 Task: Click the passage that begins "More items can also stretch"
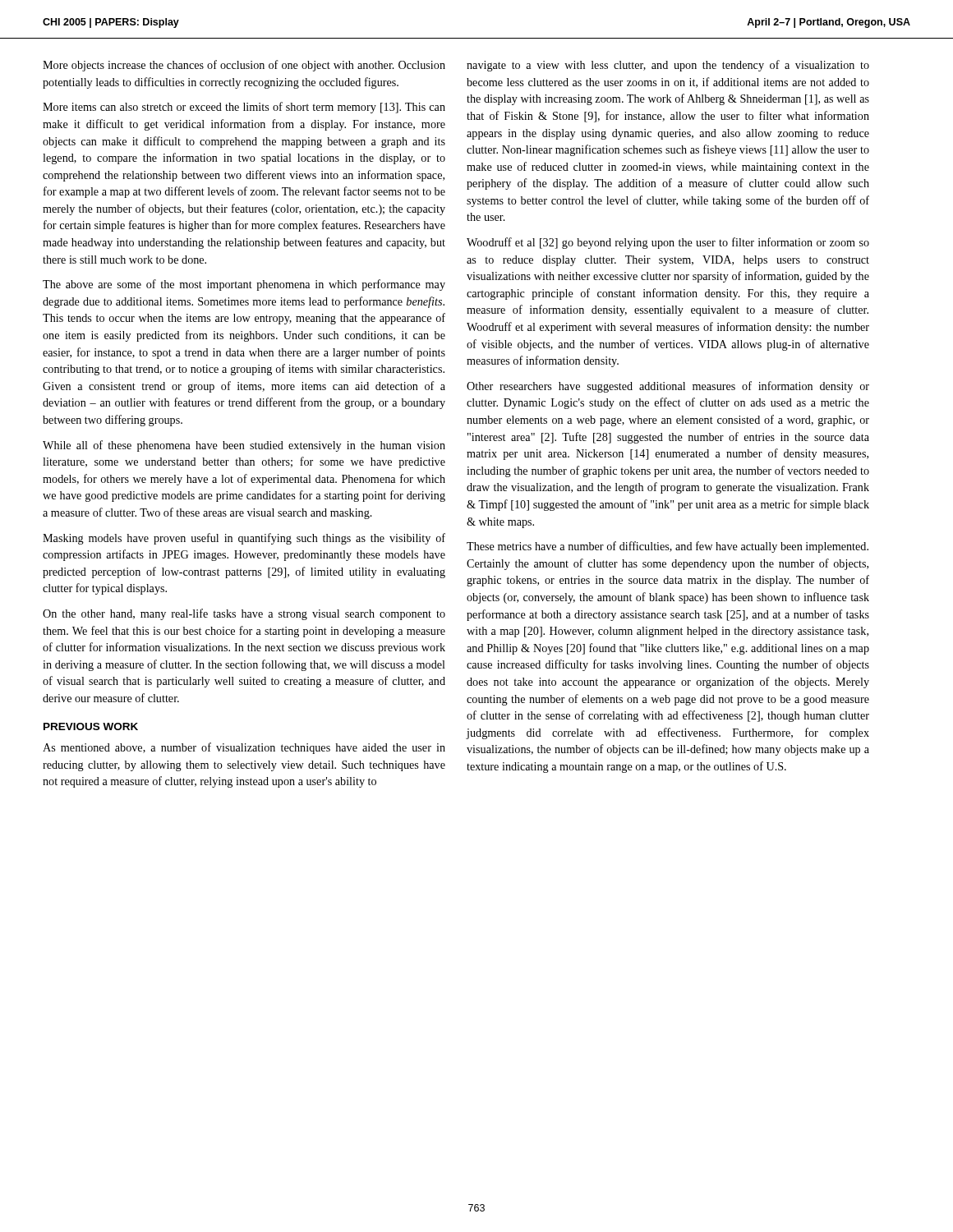point(244,183)
